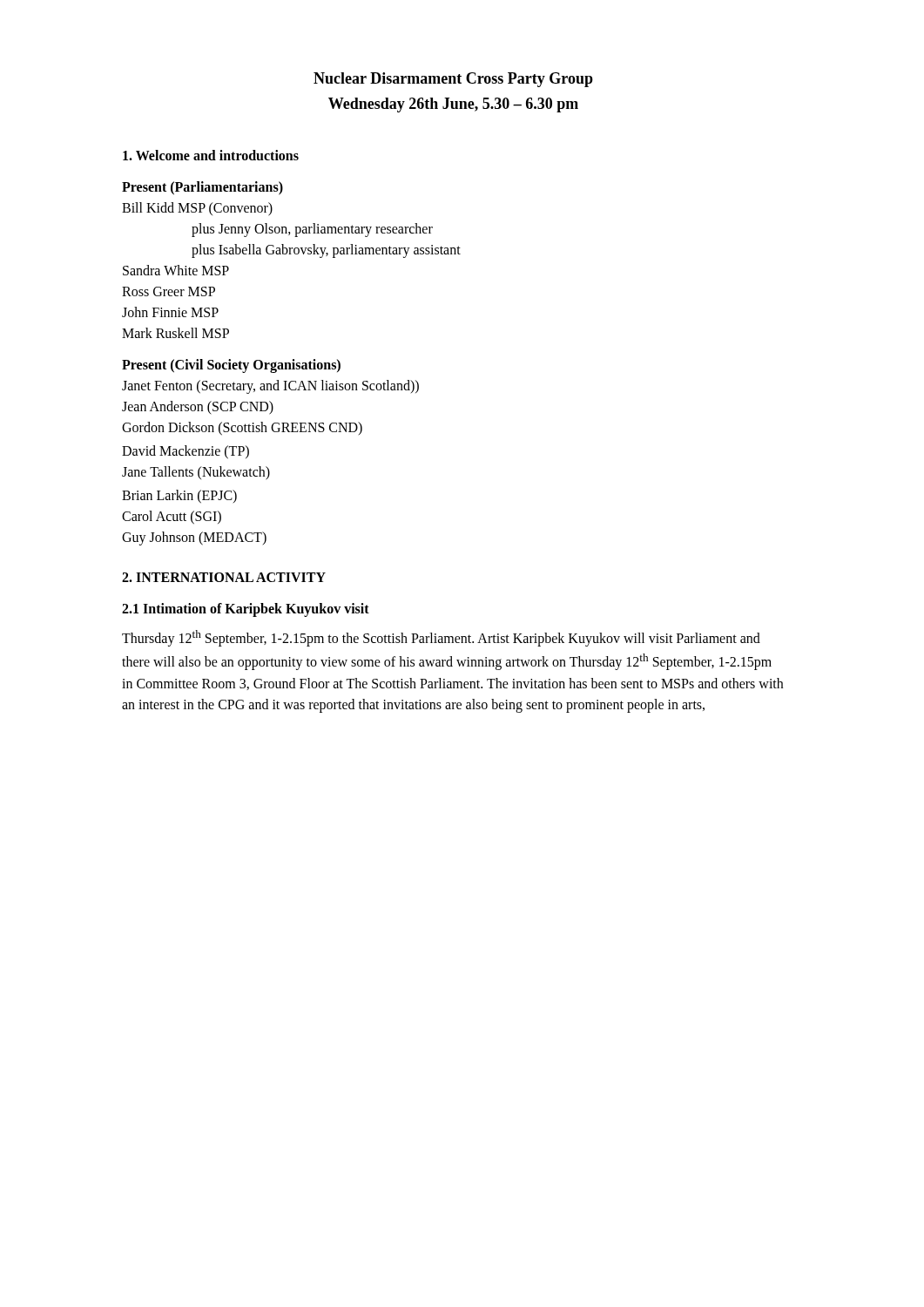Find the text block that reads "Thursday 12th September, 1-2.15pm to the Scottish"
924x1307 pixels.
click(453, 669)
